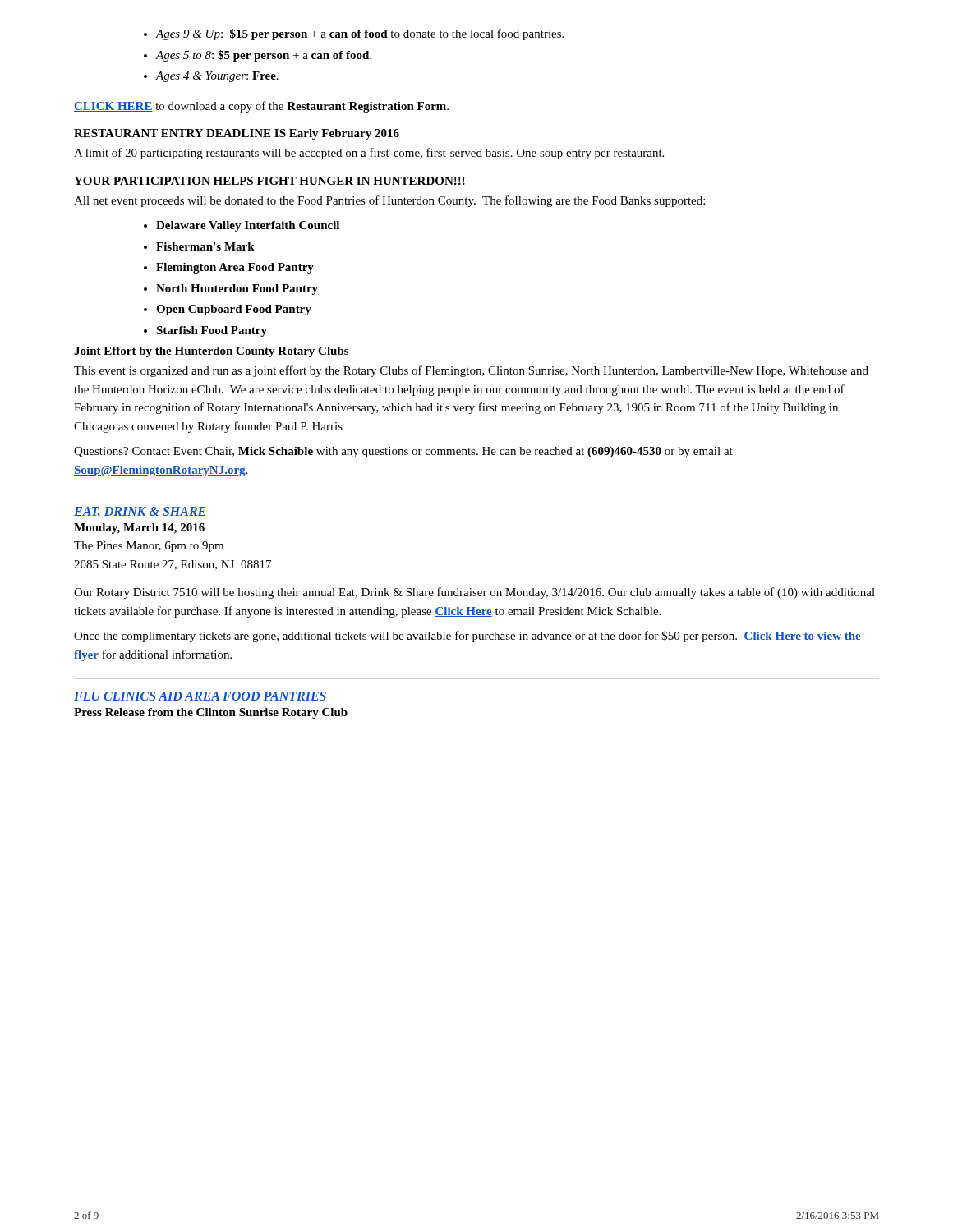The height and width of the screenshot is (1232, 953).
Task: Point to the block beginning "The Pines Manor, 6pm to 9pm"
Action: 173,555
